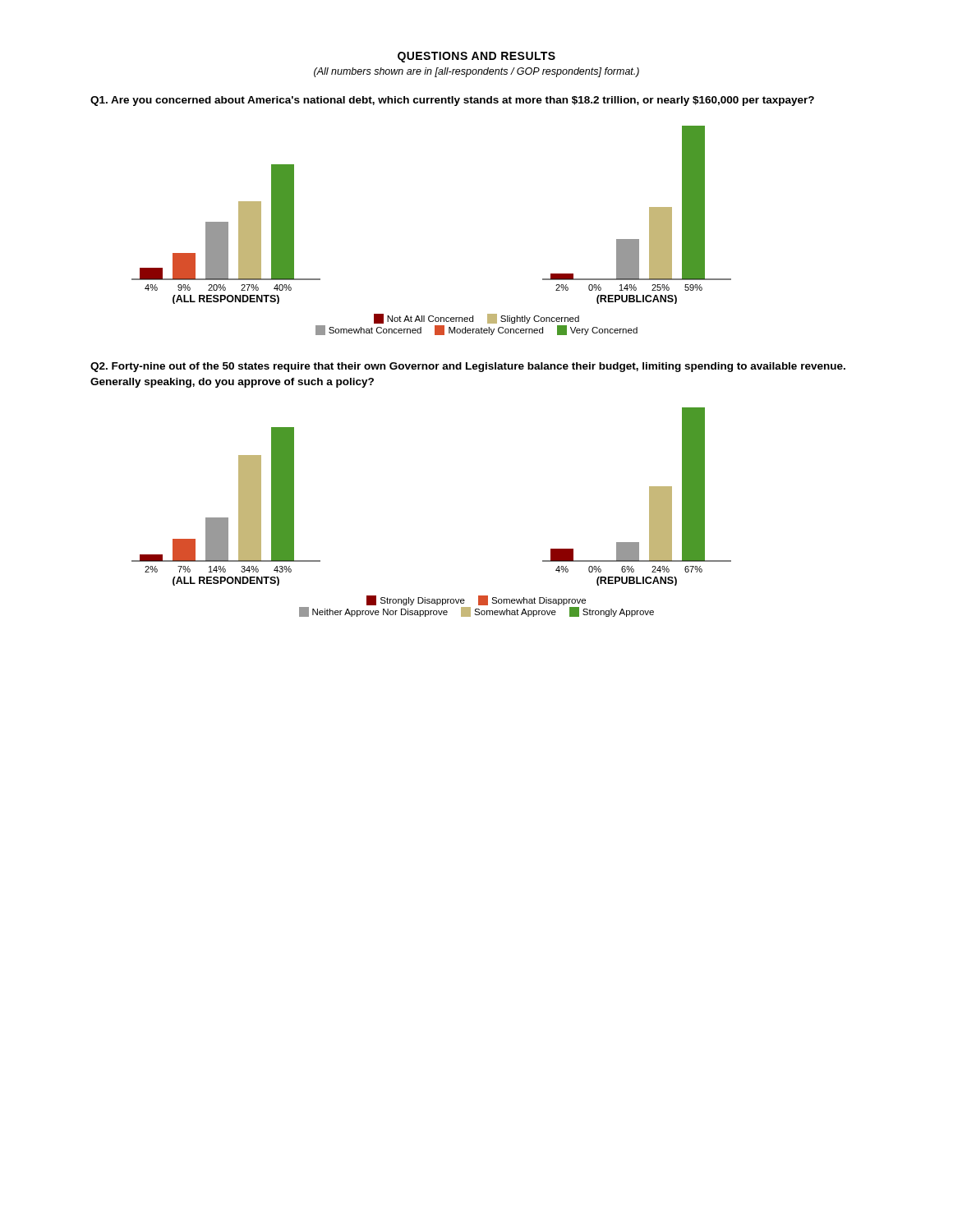The width and height of the screenshot is (953, 1232).
Task: Find the caption on this page that starts "Strongly Disapprove Somewhat Disapprove Neither Approve Nor"
Action: point(476,606)
